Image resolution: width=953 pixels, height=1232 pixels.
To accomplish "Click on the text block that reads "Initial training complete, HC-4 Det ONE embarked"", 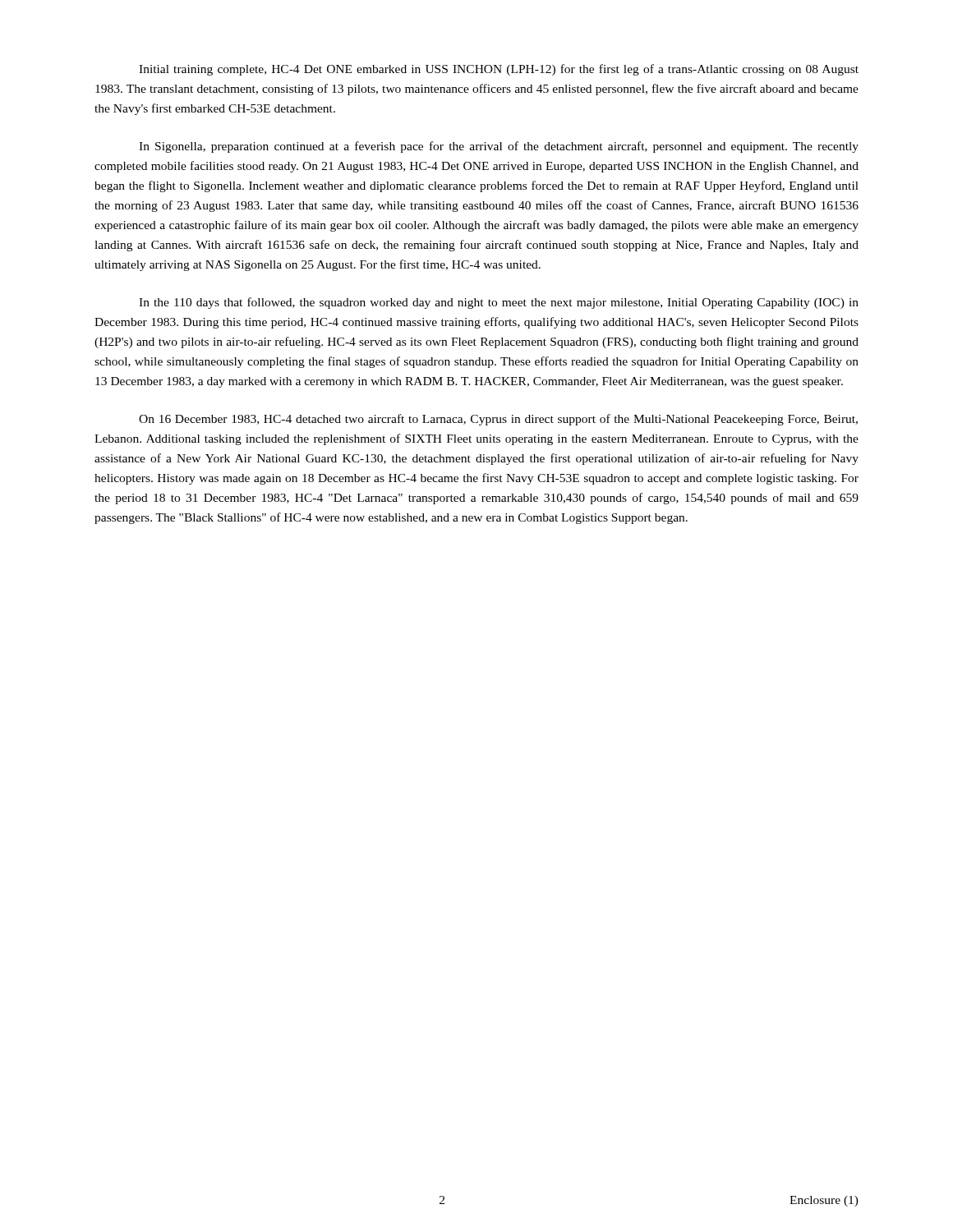I will point(476,88).
